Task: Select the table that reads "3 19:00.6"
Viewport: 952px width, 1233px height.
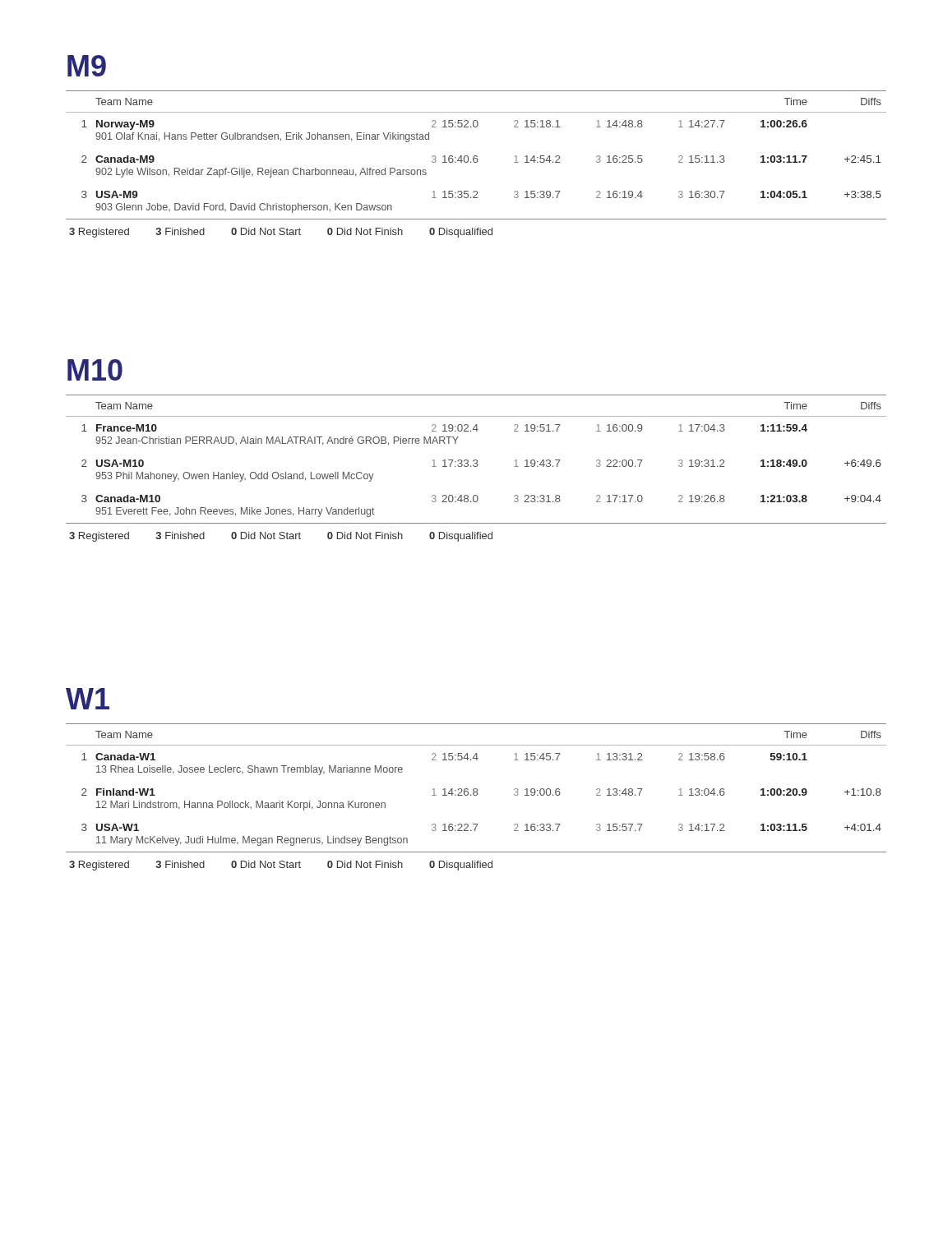Action: (476, 799)
